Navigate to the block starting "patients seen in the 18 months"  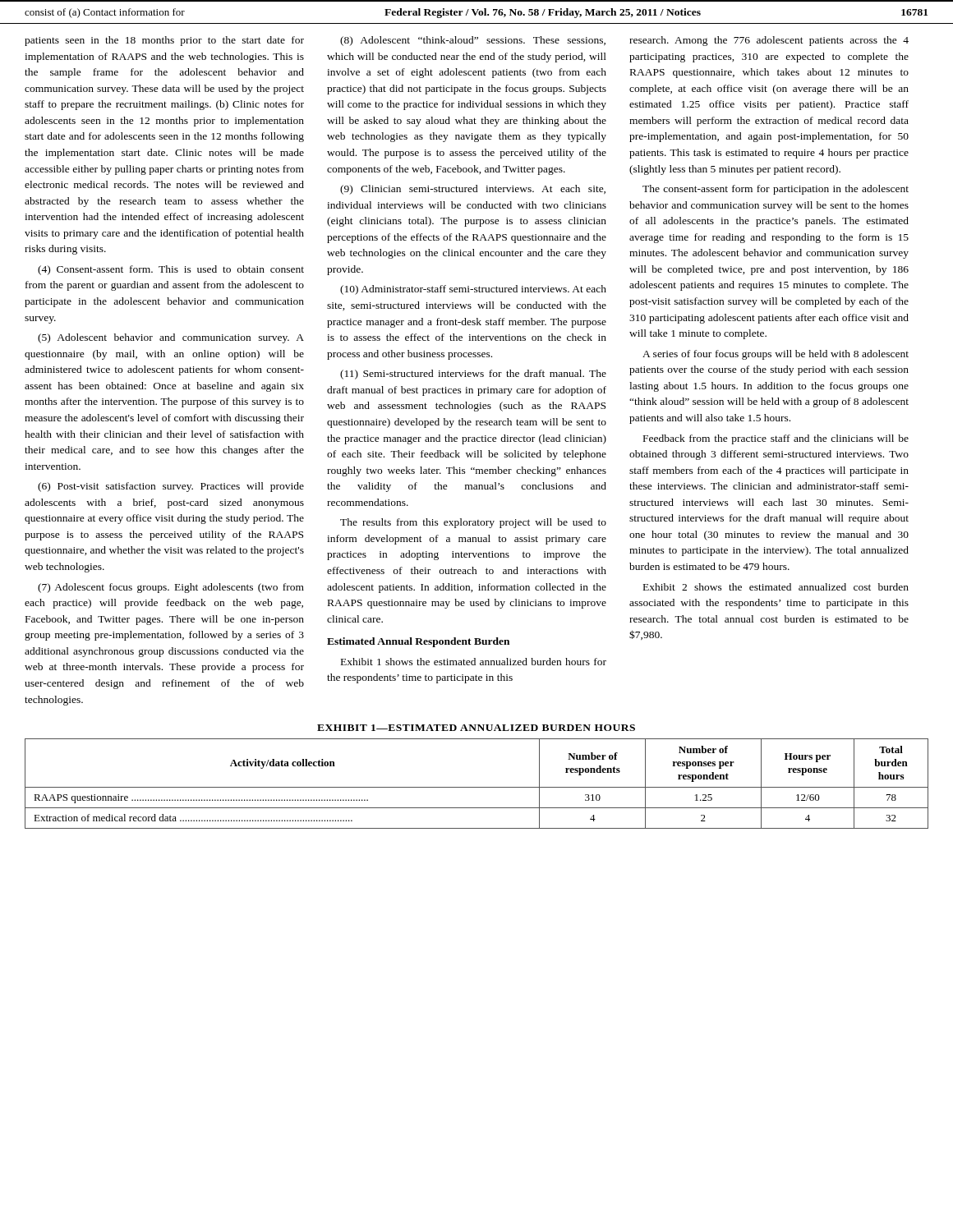click(164, 370)
